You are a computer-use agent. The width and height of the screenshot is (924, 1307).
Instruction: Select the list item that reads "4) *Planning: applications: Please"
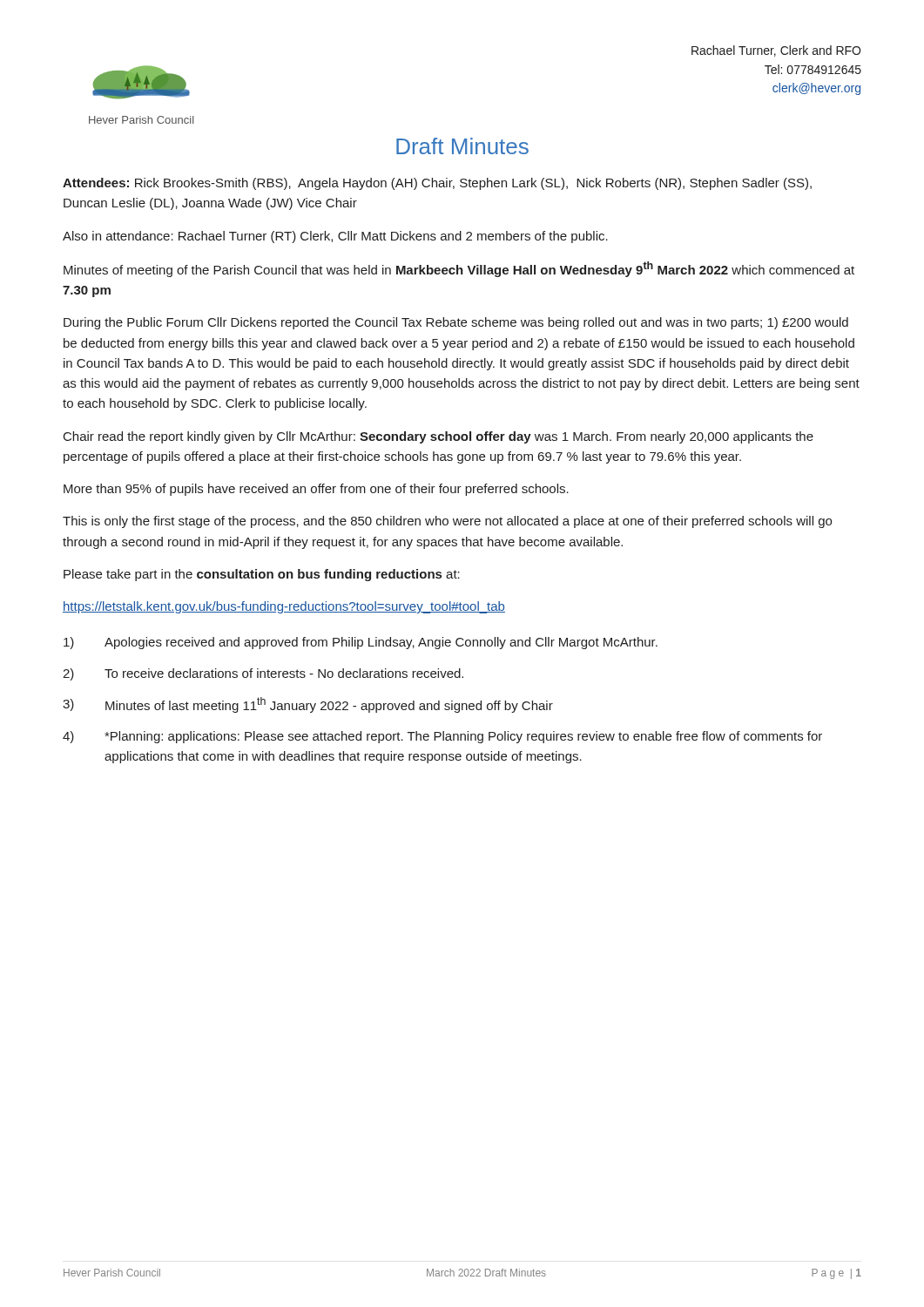coord(462,746)
